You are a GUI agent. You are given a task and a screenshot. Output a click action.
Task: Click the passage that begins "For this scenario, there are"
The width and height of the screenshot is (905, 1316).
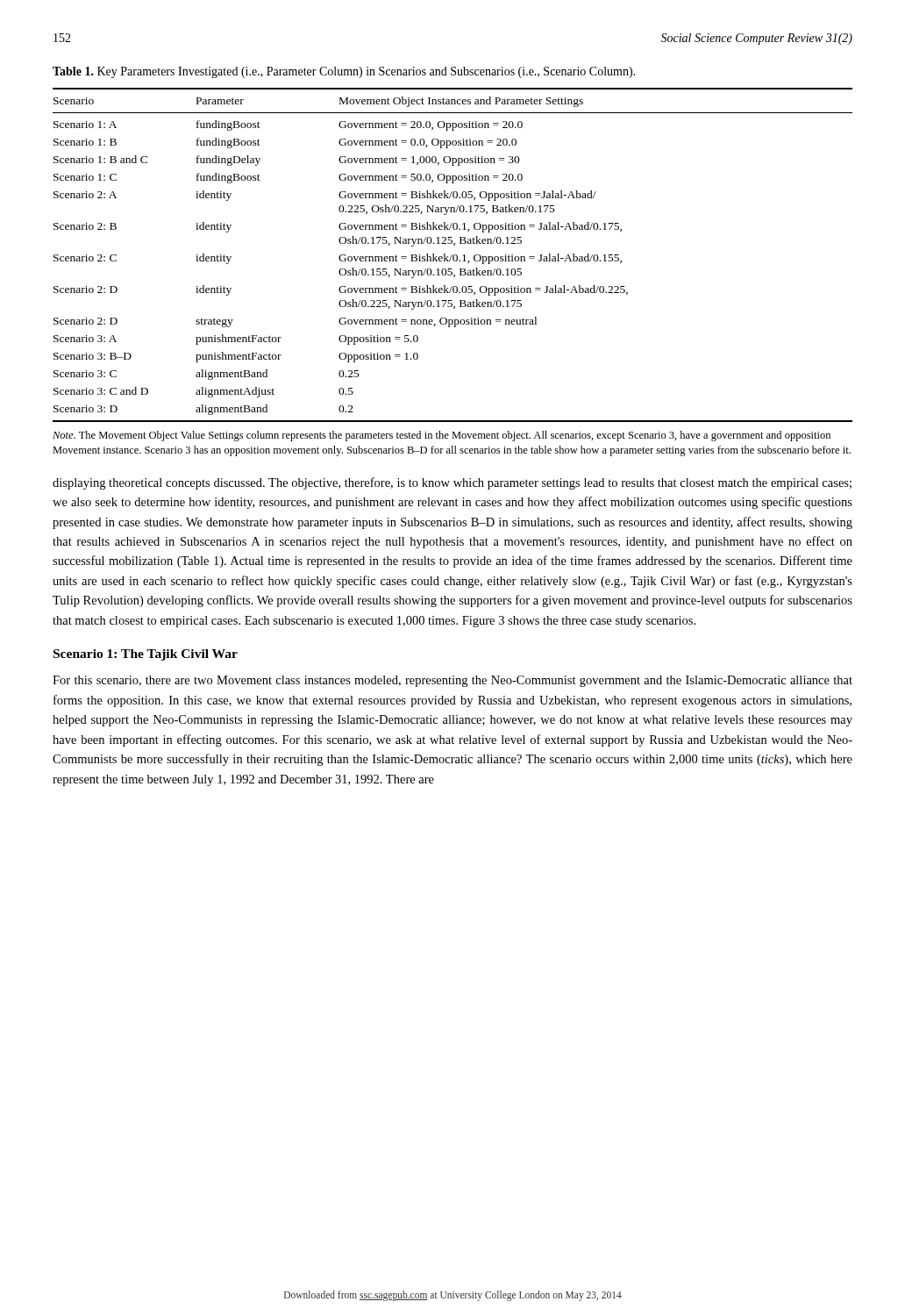[x=452, y=730]
